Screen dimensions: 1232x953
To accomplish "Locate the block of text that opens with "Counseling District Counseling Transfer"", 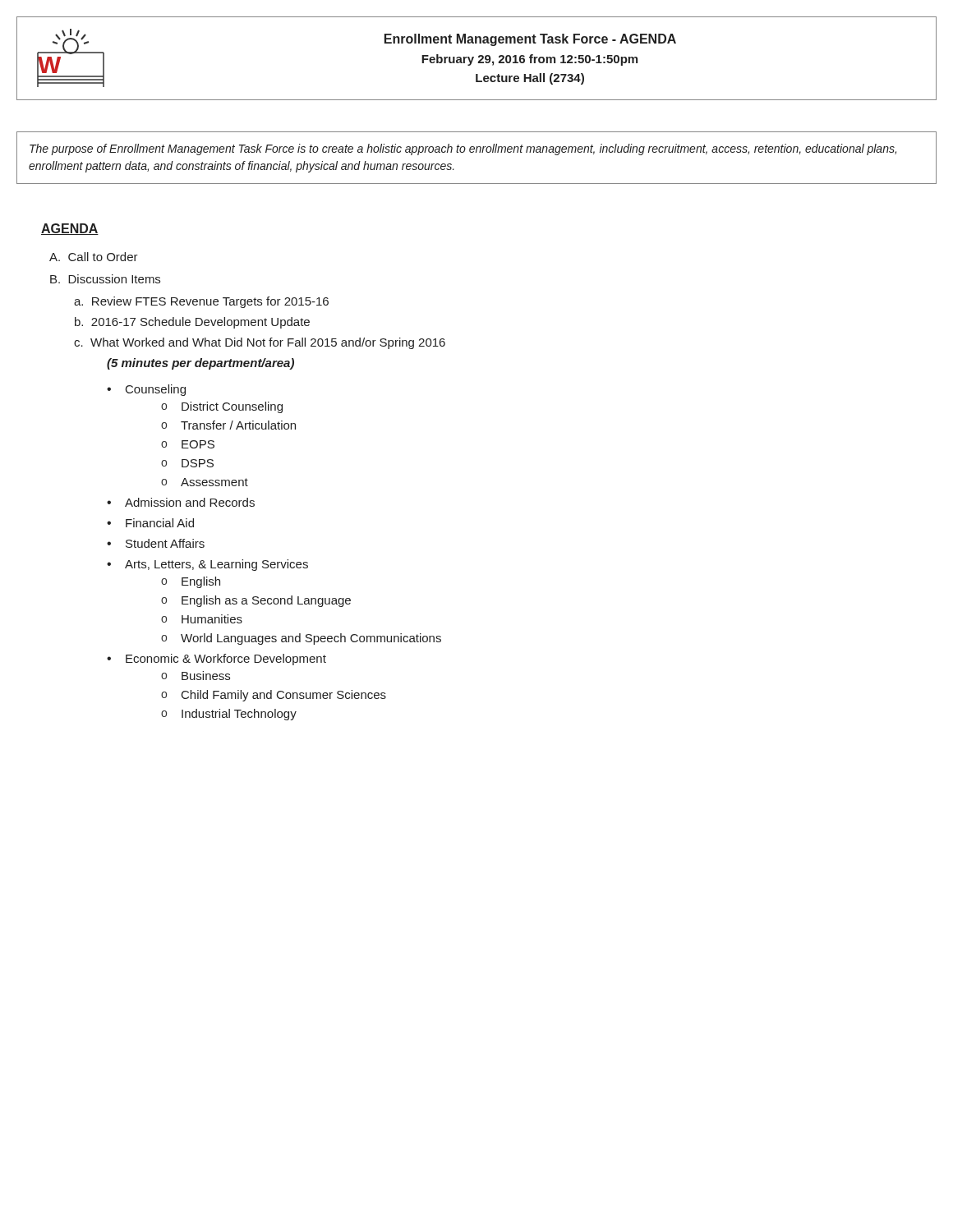I will [156, 390].
